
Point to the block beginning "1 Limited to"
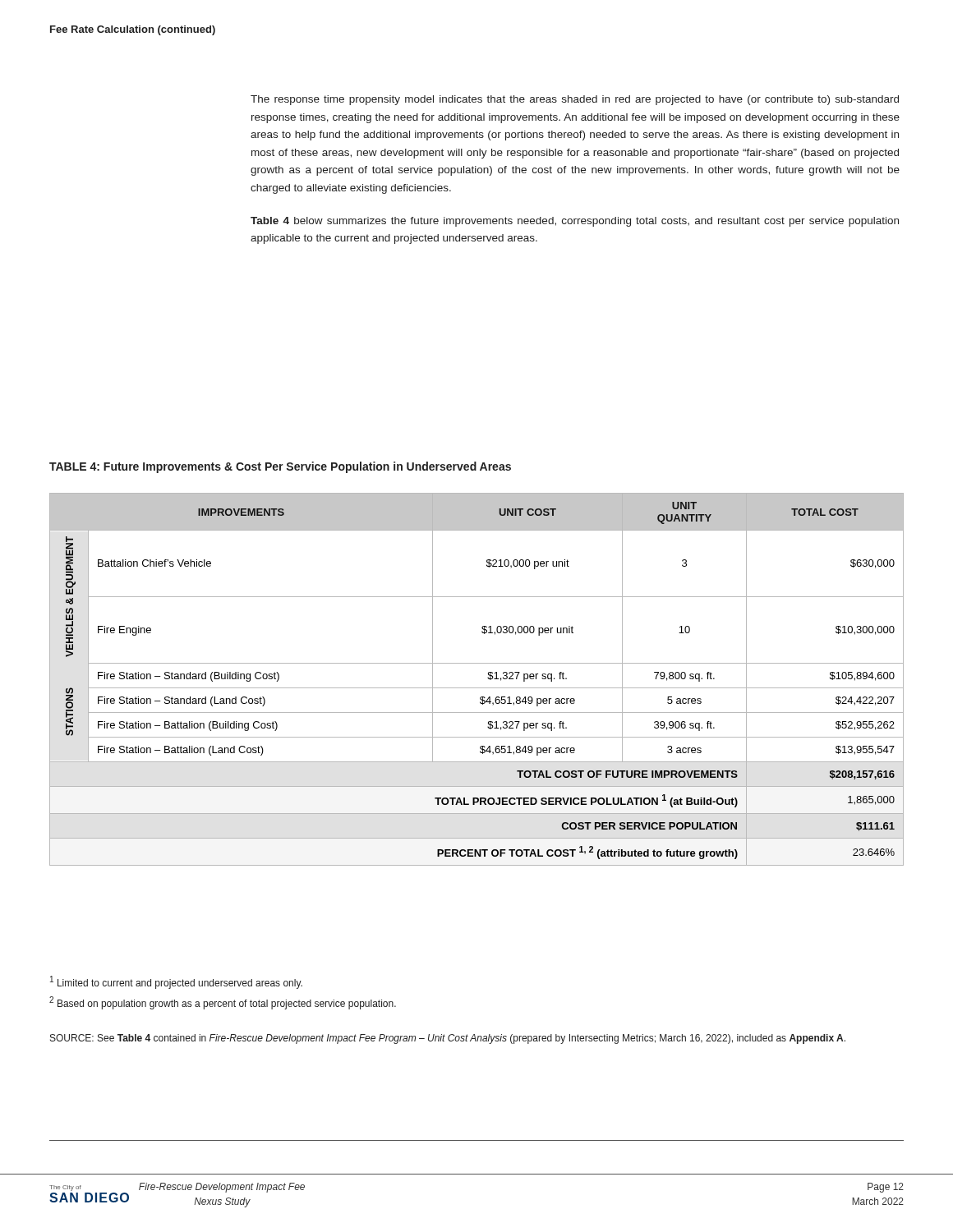point(176,982)
